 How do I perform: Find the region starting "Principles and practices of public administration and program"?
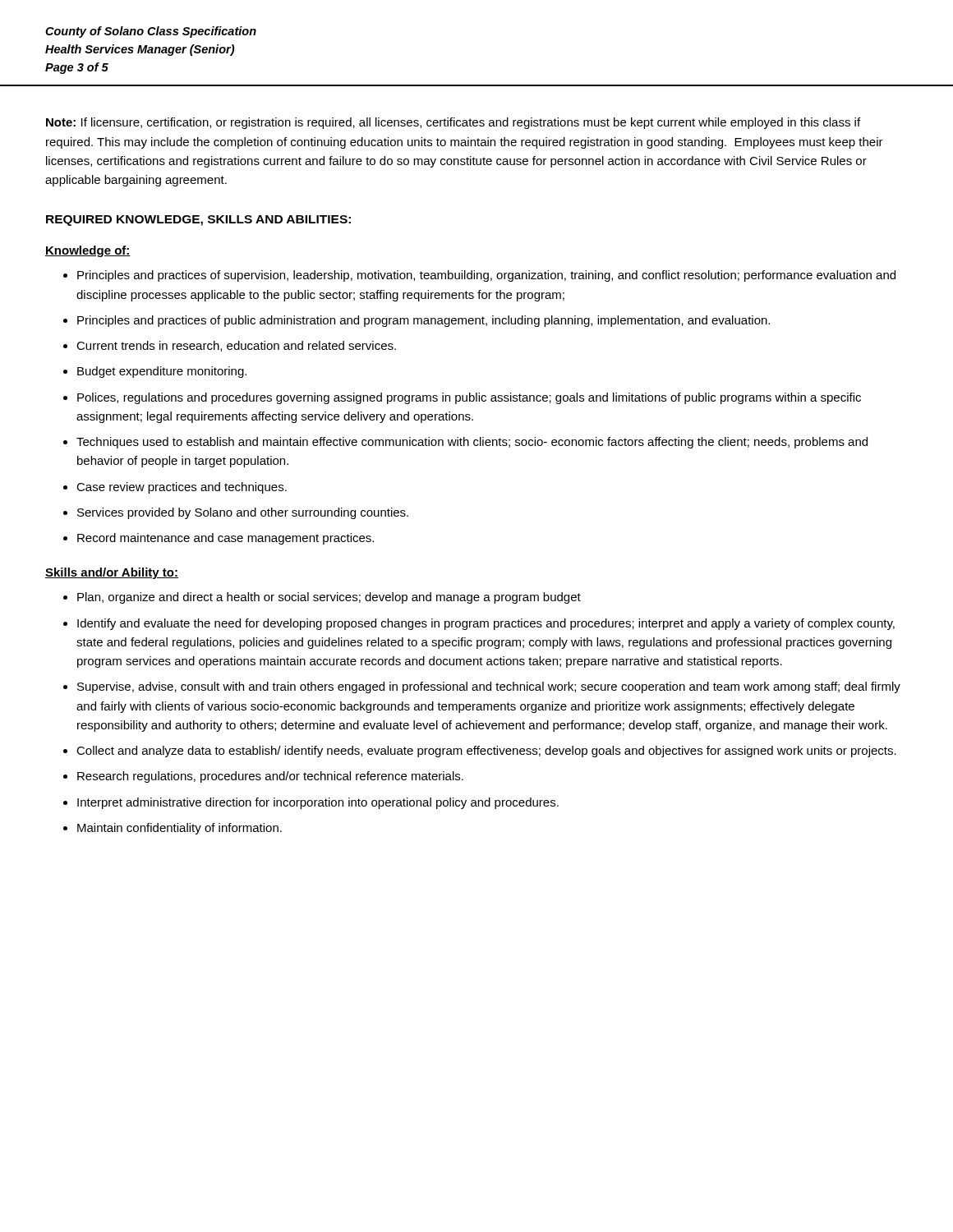[476, 320]
